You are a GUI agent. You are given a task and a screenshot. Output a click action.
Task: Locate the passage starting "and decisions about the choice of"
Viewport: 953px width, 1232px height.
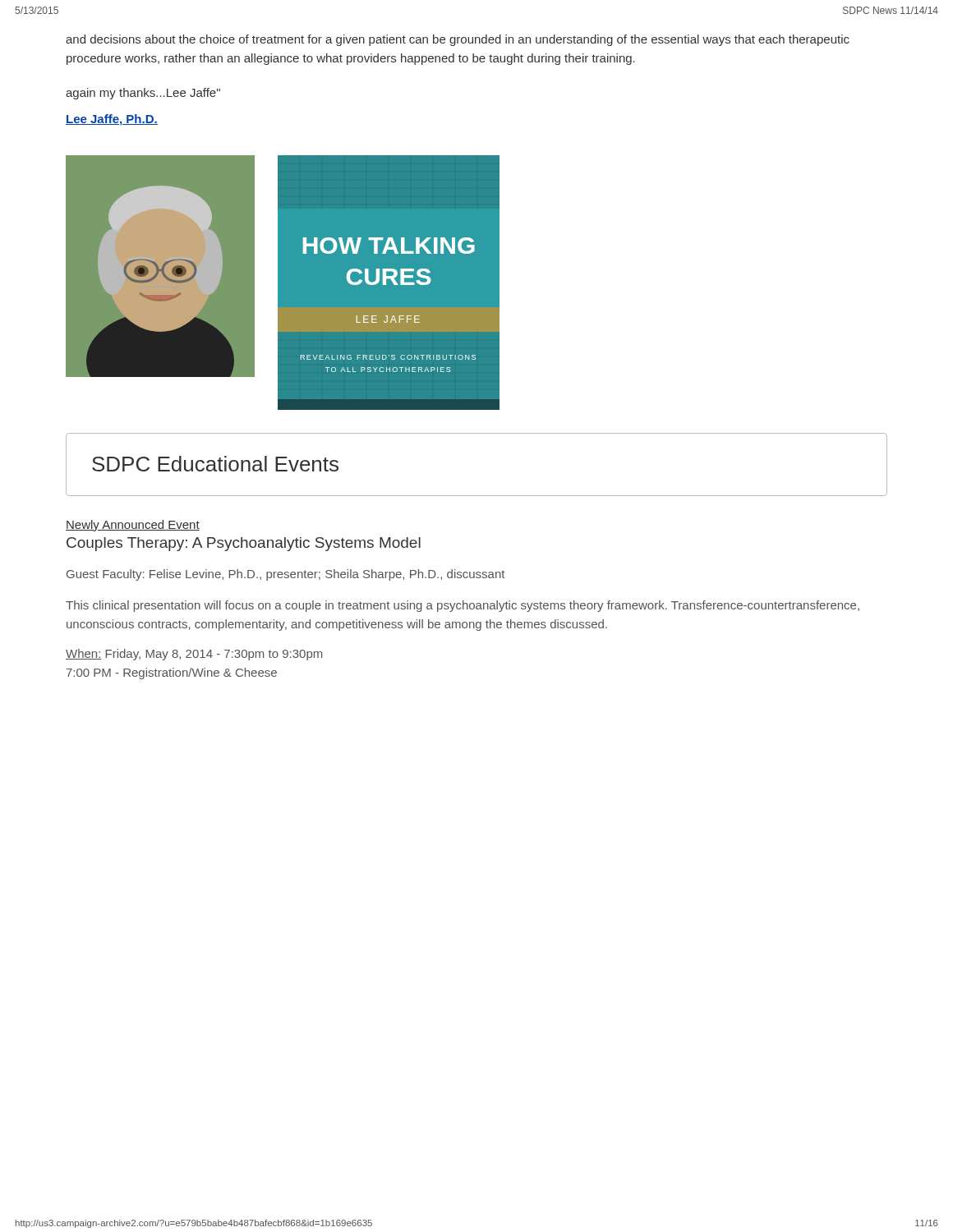(458, 49)
